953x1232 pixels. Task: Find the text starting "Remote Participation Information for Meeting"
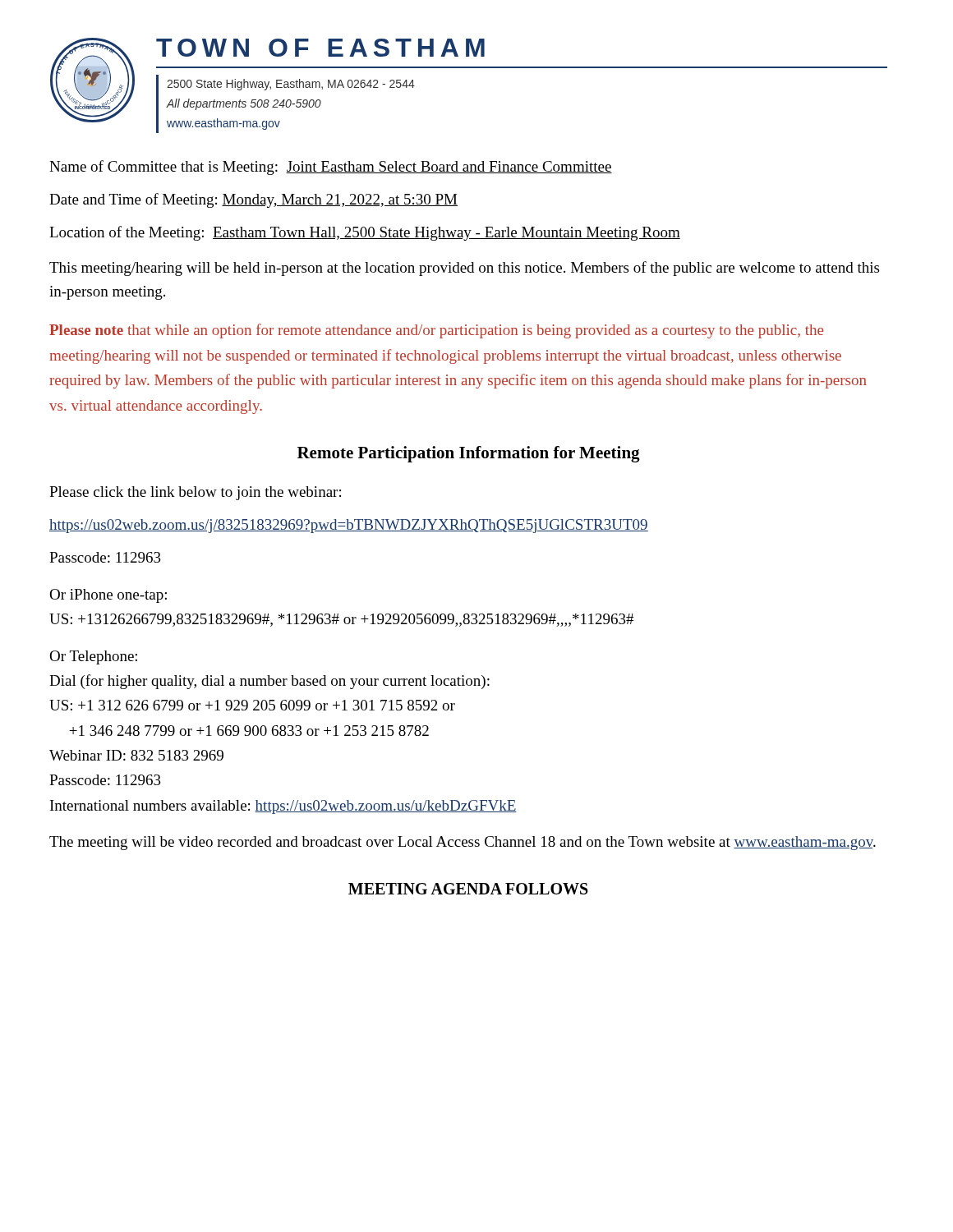pos(468,453)
